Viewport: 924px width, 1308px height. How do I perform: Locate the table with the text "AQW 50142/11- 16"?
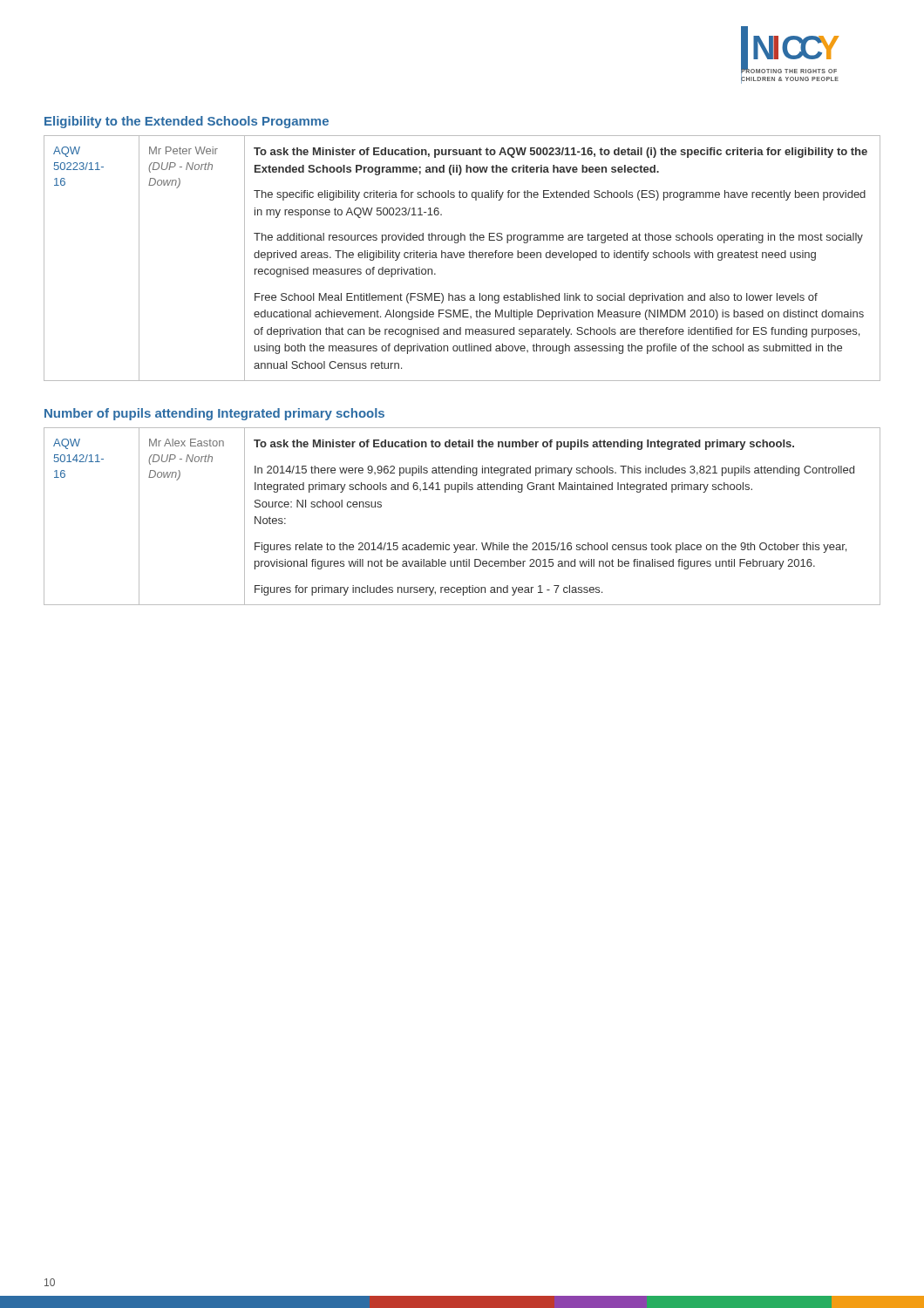coord(462,516)
